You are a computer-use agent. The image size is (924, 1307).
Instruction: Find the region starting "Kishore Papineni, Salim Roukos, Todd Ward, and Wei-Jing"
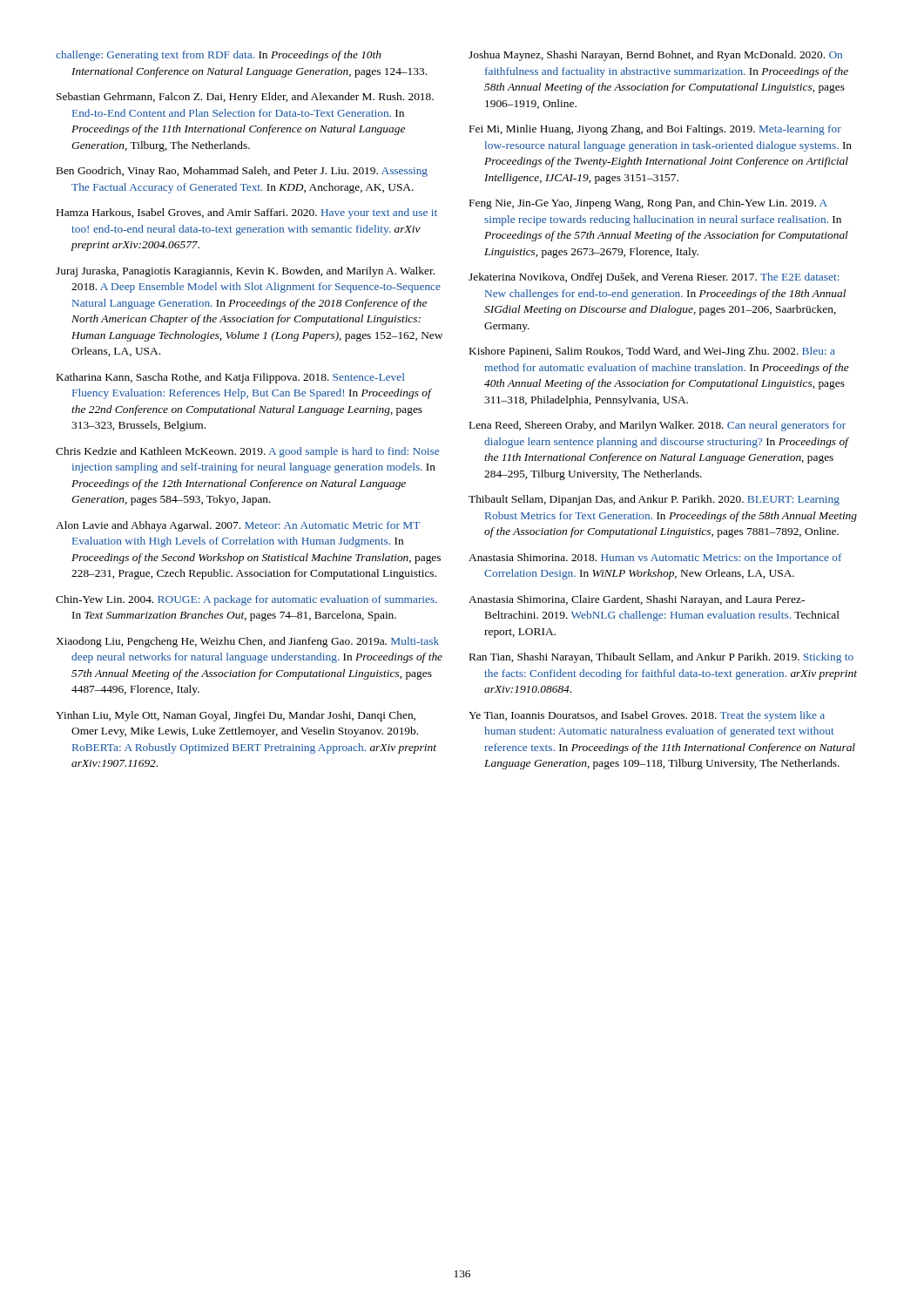pos(659,375)
